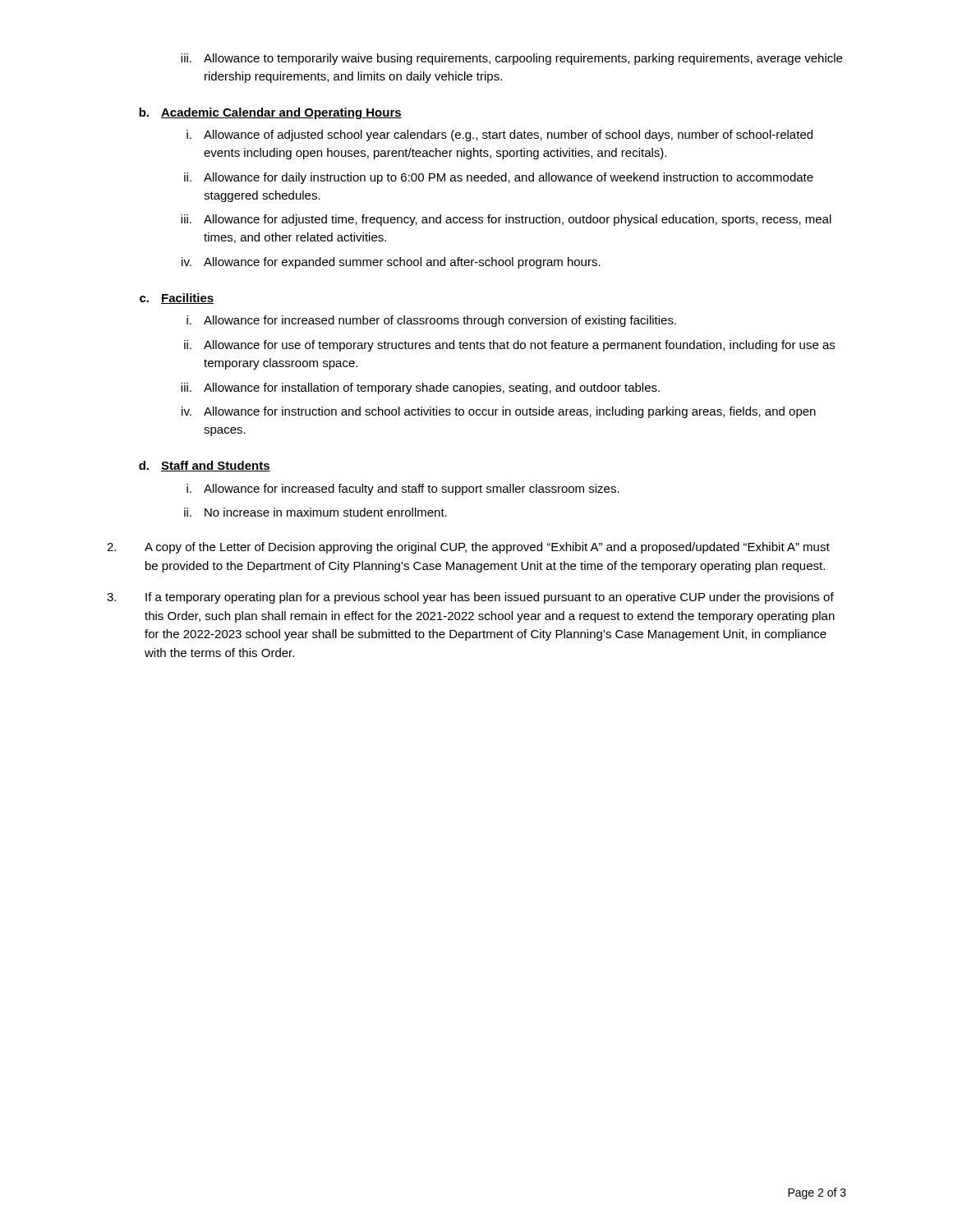953x1232 pixels.
Task: Navigate to the text starting "c. Facilities"
Action: tap(177, 299)
